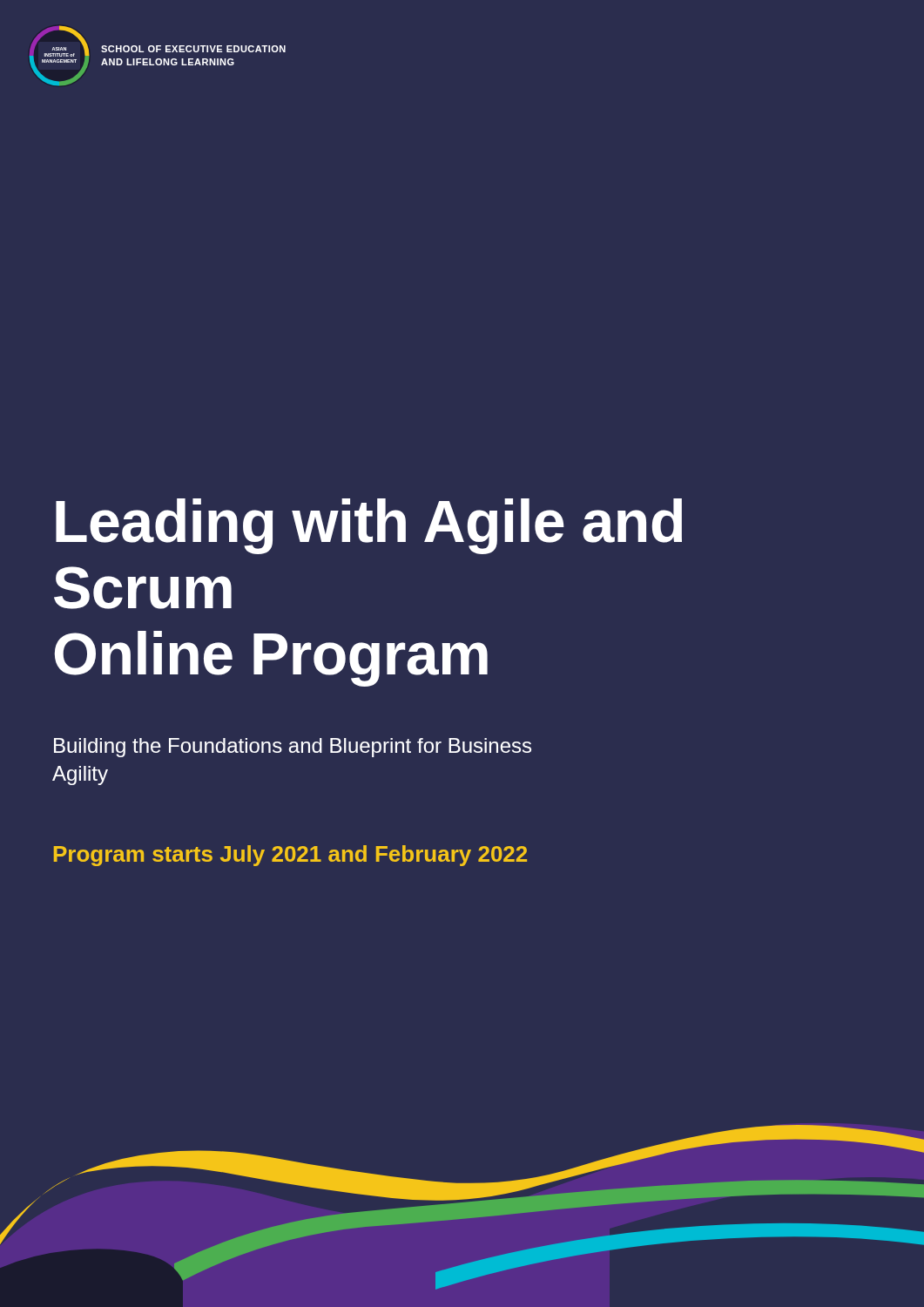
Task: Select the passage starting "Leading with Agile"
Action: (369, 526)
